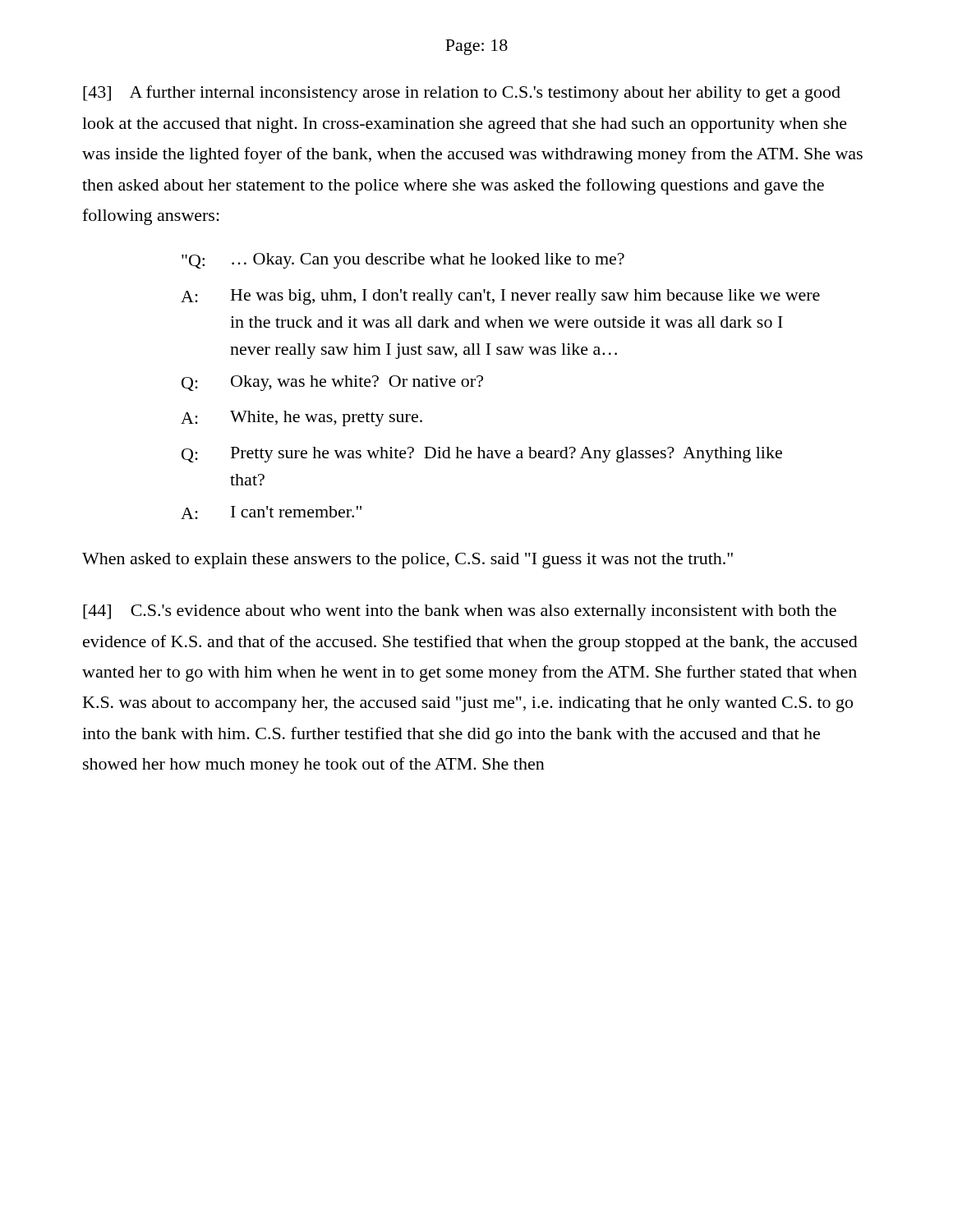Click on the text block containing "[44] C.S.'s evidence about who went into the"
Viewport: 953px width, 1232px height.
click(470, 687)
